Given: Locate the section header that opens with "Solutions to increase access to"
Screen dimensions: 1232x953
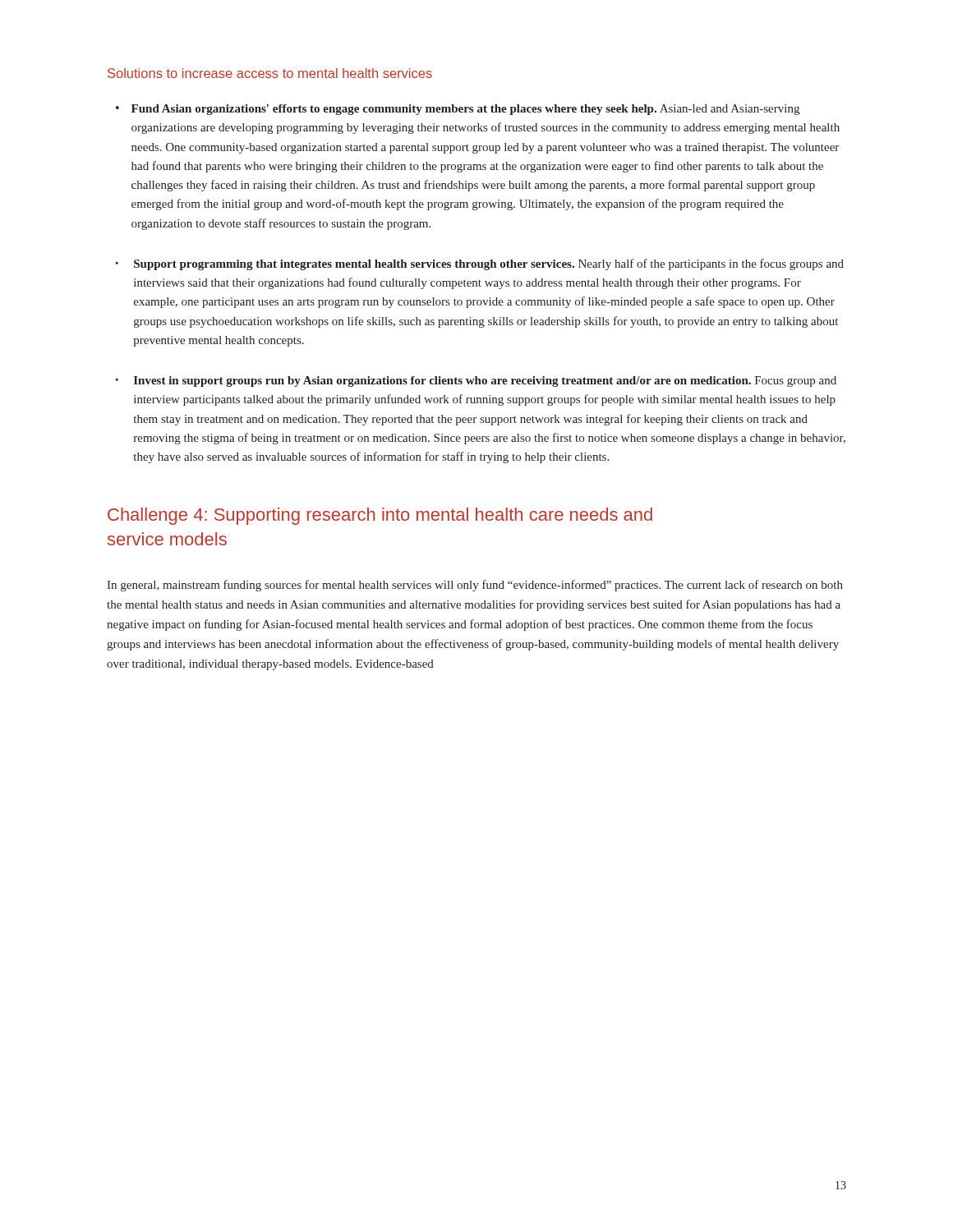Looking at the screenshot, I should (270, 73).
